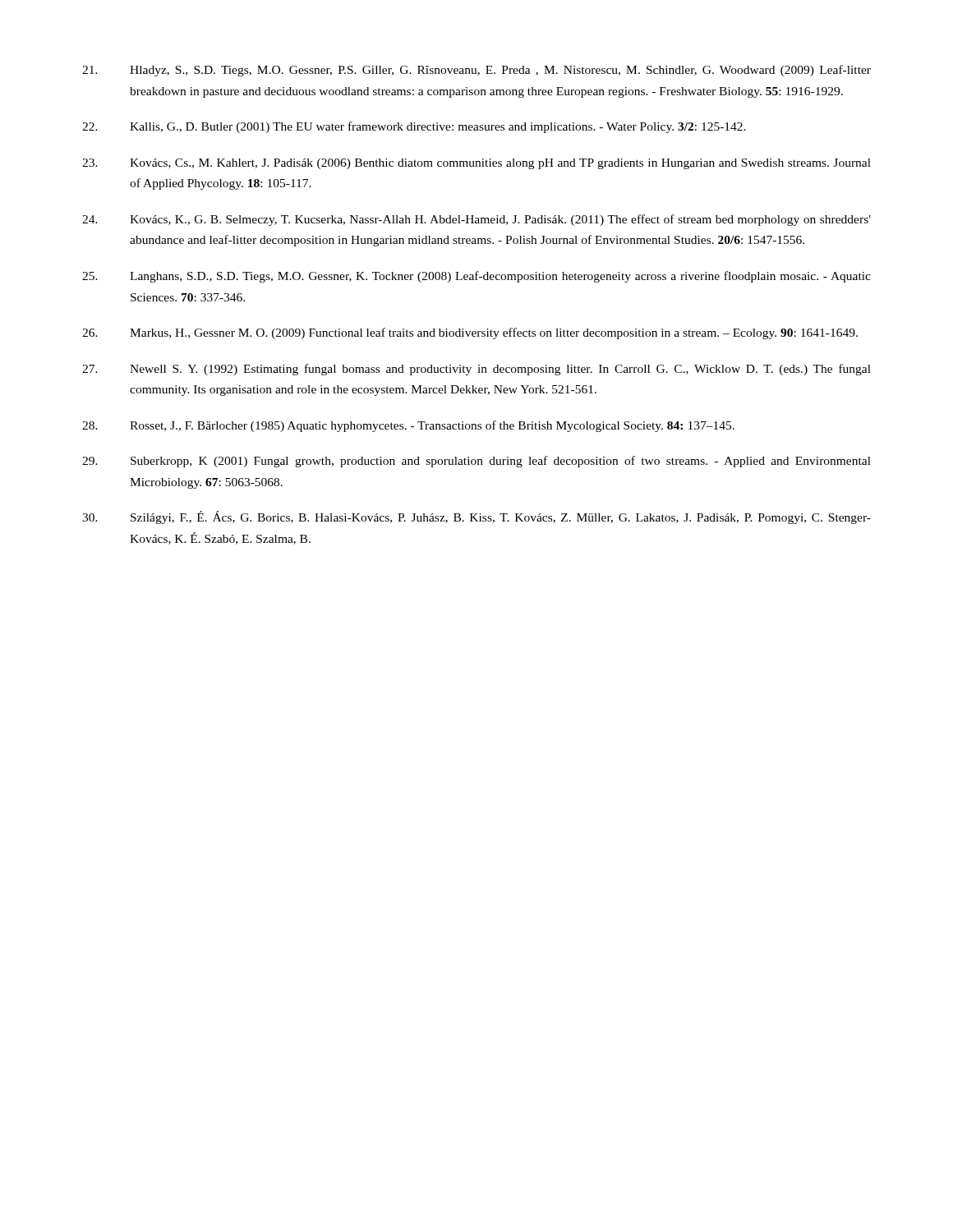Find the list item with the text "22. Kallis, G.,"
The image size is (953, 1232).
click(x=476, y=126)
